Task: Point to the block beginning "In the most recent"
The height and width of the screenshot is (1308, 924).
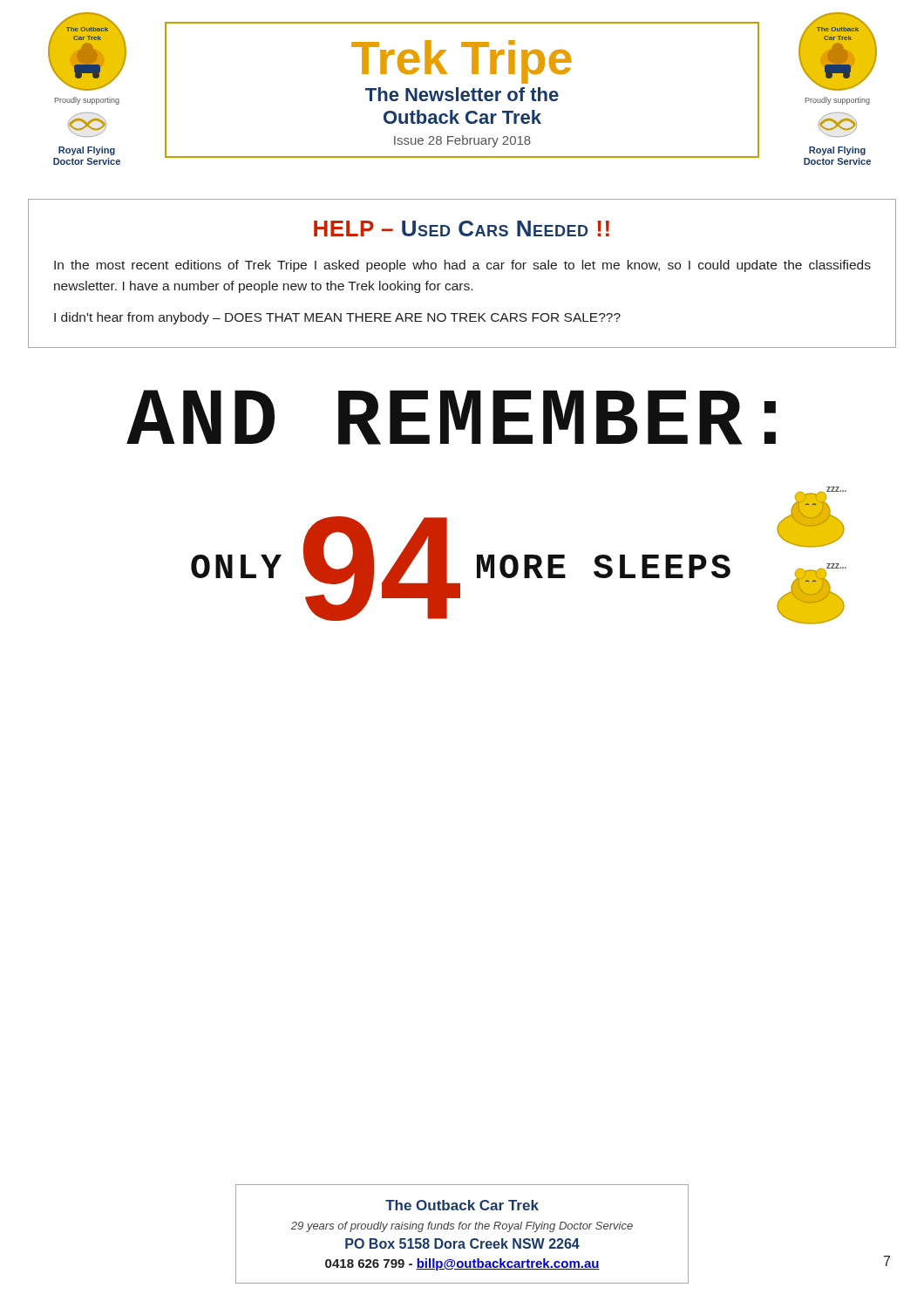Action: tap(462, 275)
